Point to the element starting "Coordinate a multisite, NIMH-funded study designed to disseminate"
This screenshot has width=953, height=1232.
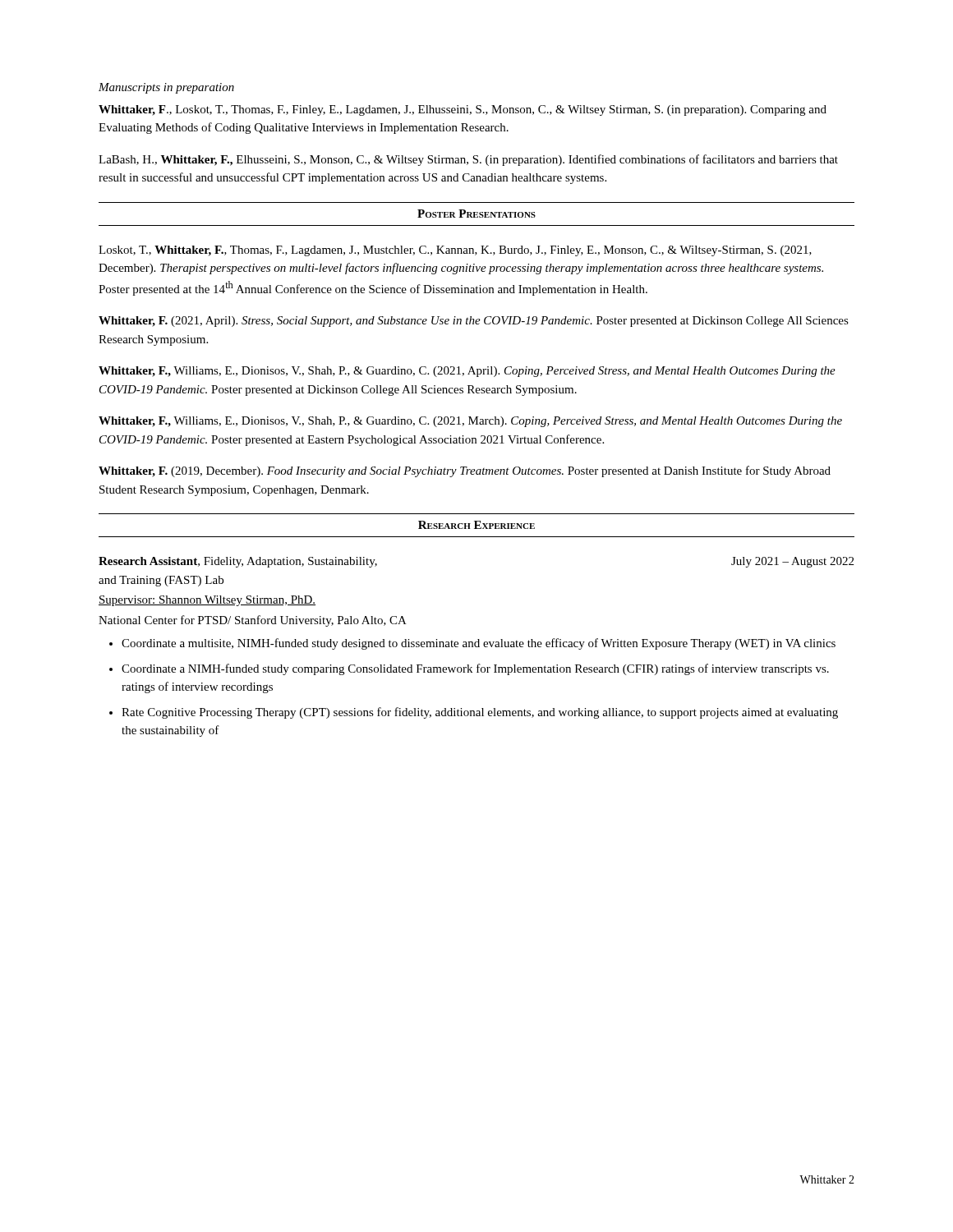click(x=479, y=643)
